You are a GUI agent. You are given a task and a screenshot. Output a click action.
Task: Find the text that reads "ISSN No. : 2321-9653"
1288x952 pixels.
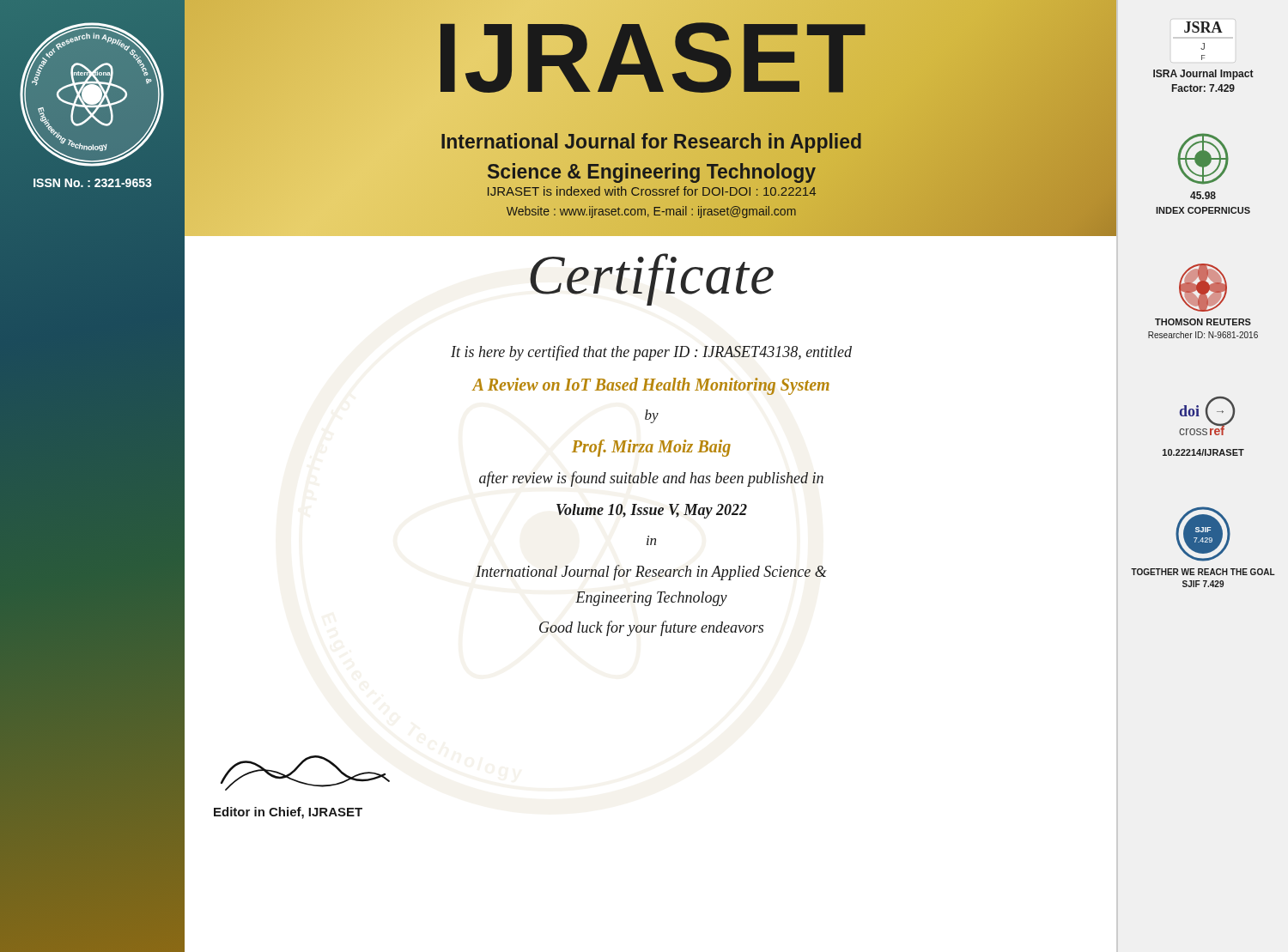(92, 183)
